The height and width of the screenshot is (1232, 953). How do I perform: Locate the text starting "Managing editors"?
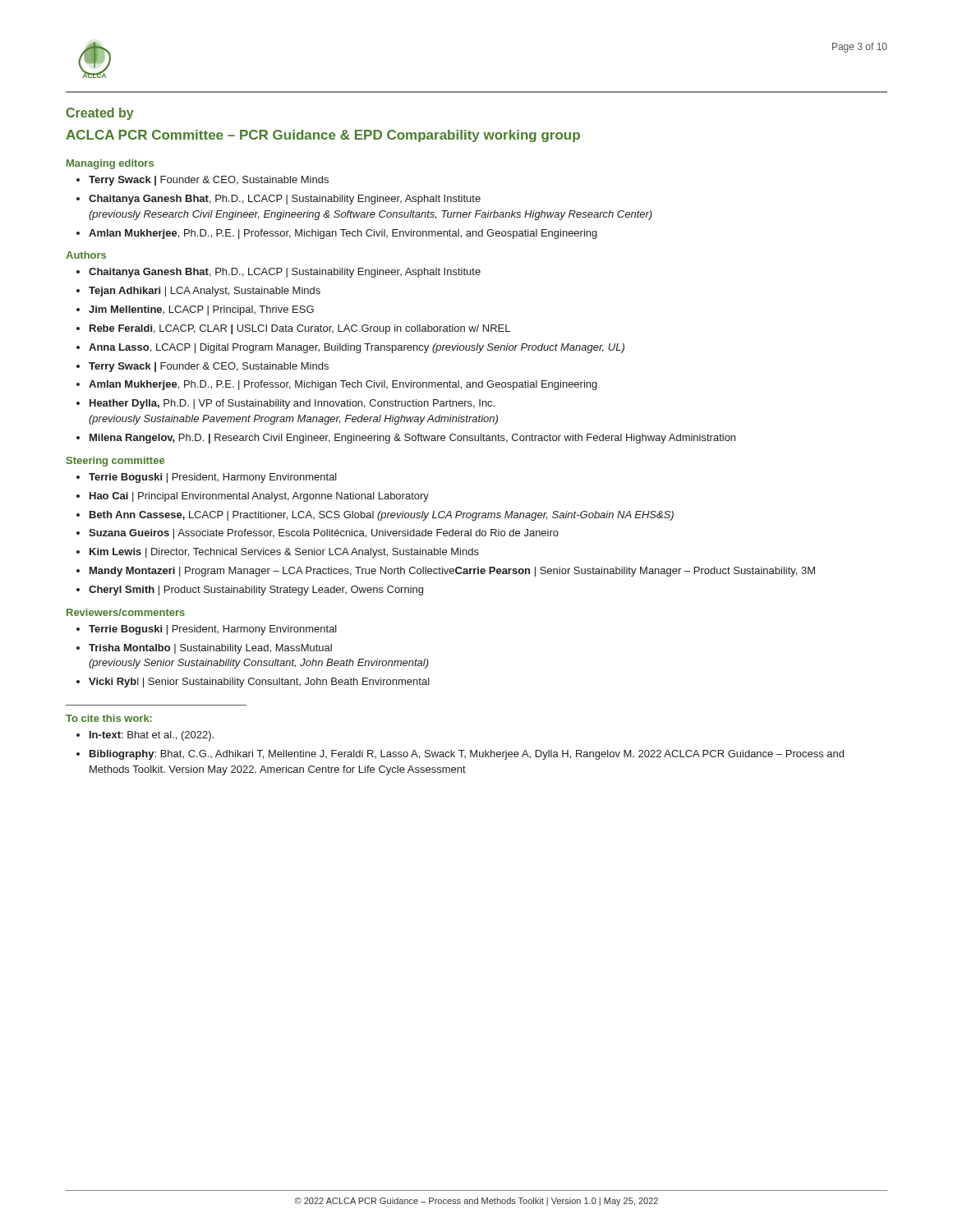point(110,163)
